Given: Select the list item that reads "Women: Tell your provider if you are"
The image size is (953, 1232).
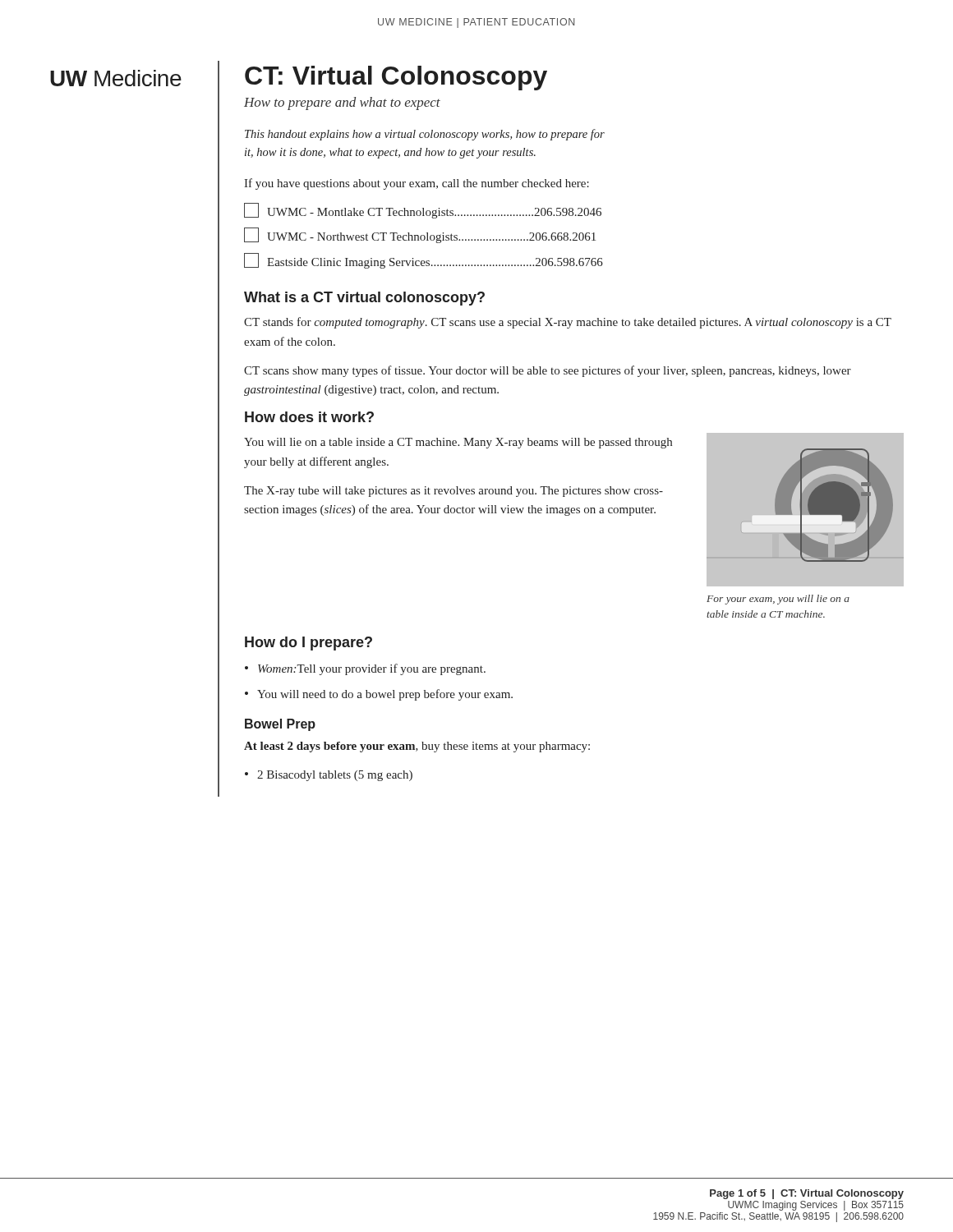Looking at the screenshot, I should click(x=372, y=669).
